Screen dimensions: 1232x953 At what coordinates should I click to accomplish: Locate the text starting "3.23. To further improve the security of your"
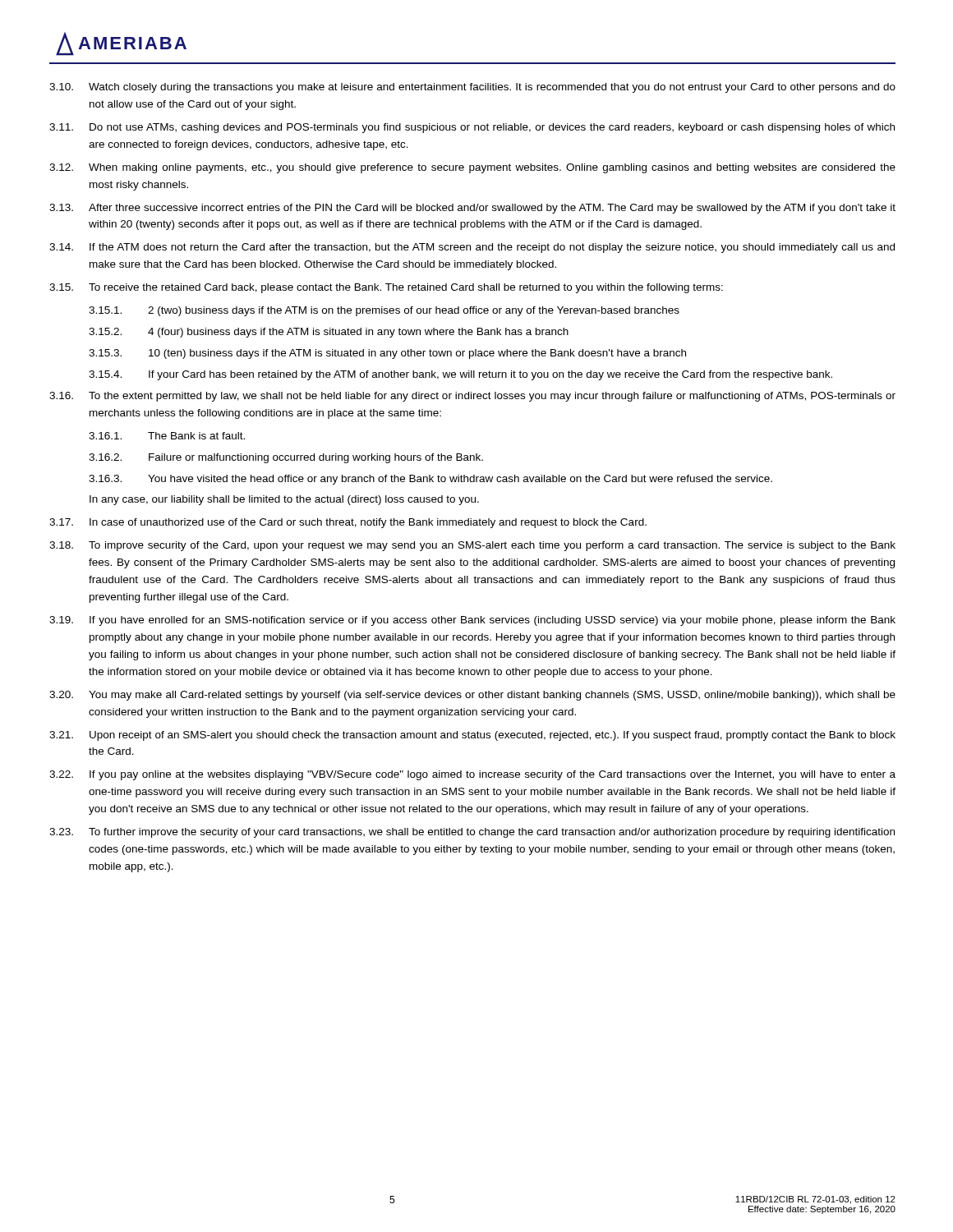pos(472,850)
